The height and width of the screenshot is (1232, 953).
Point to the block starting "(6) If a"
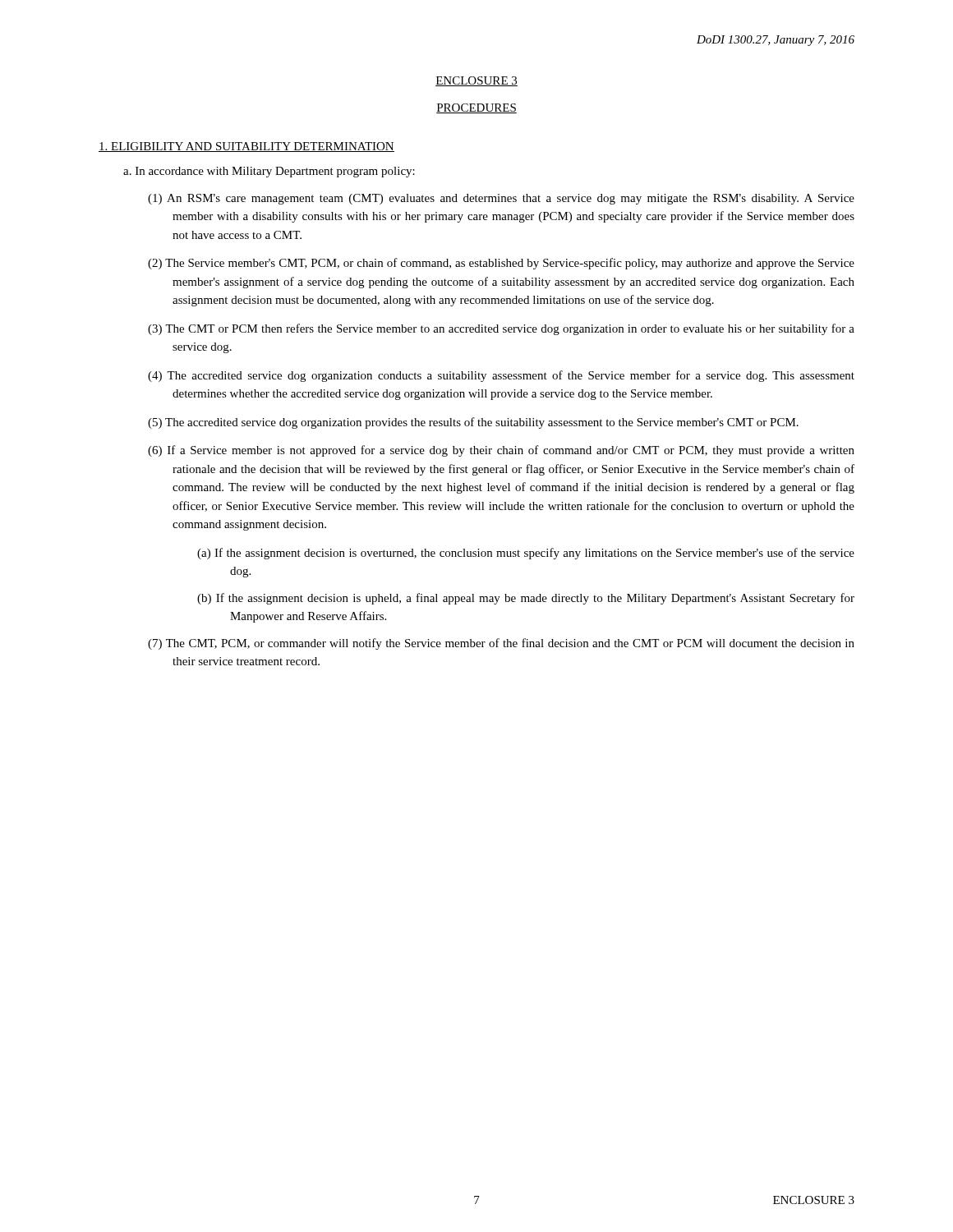click(501, 487)
